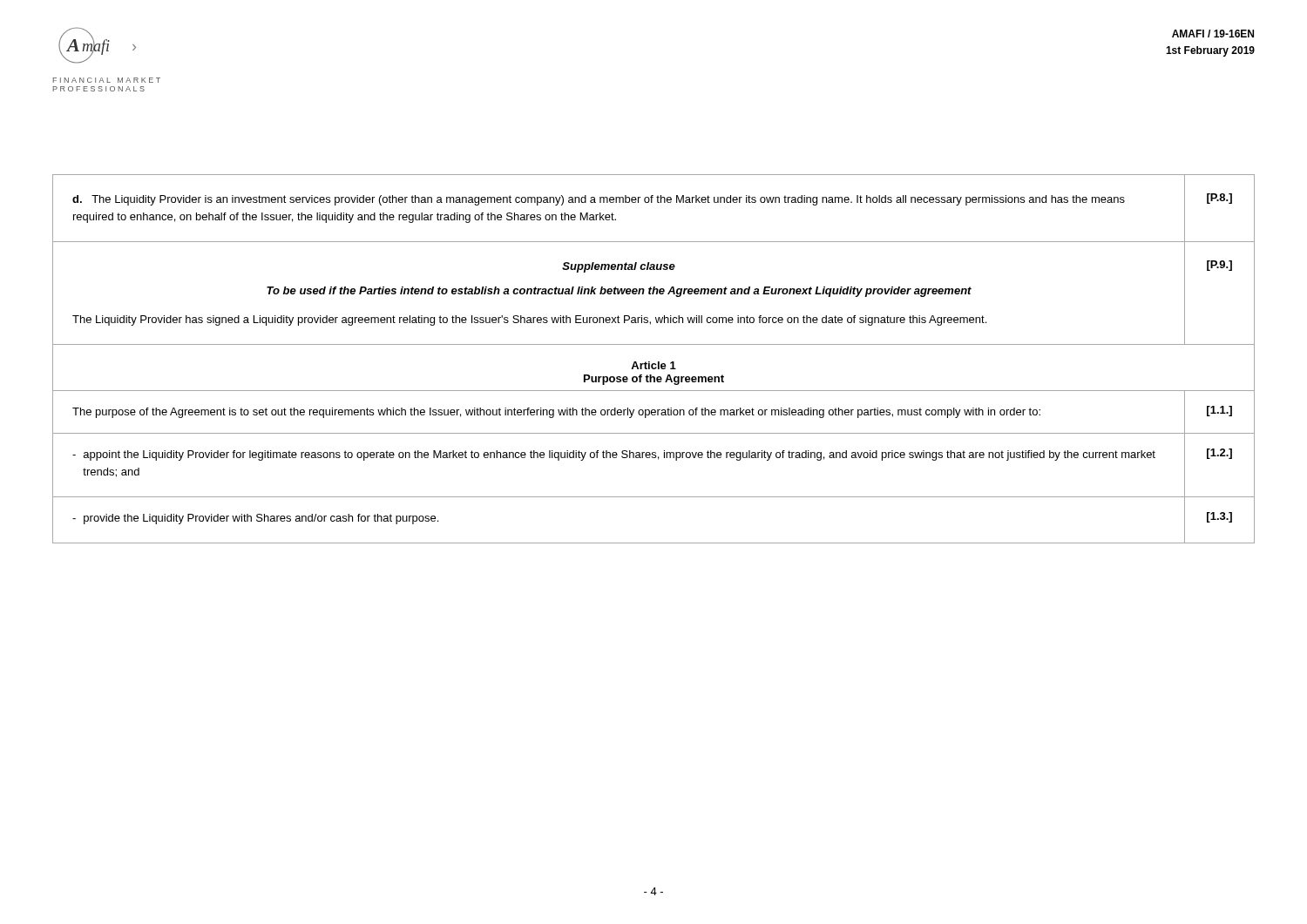Find the text block with the text "d. The Liquidity Provider is"

click(x=599, y=208)
